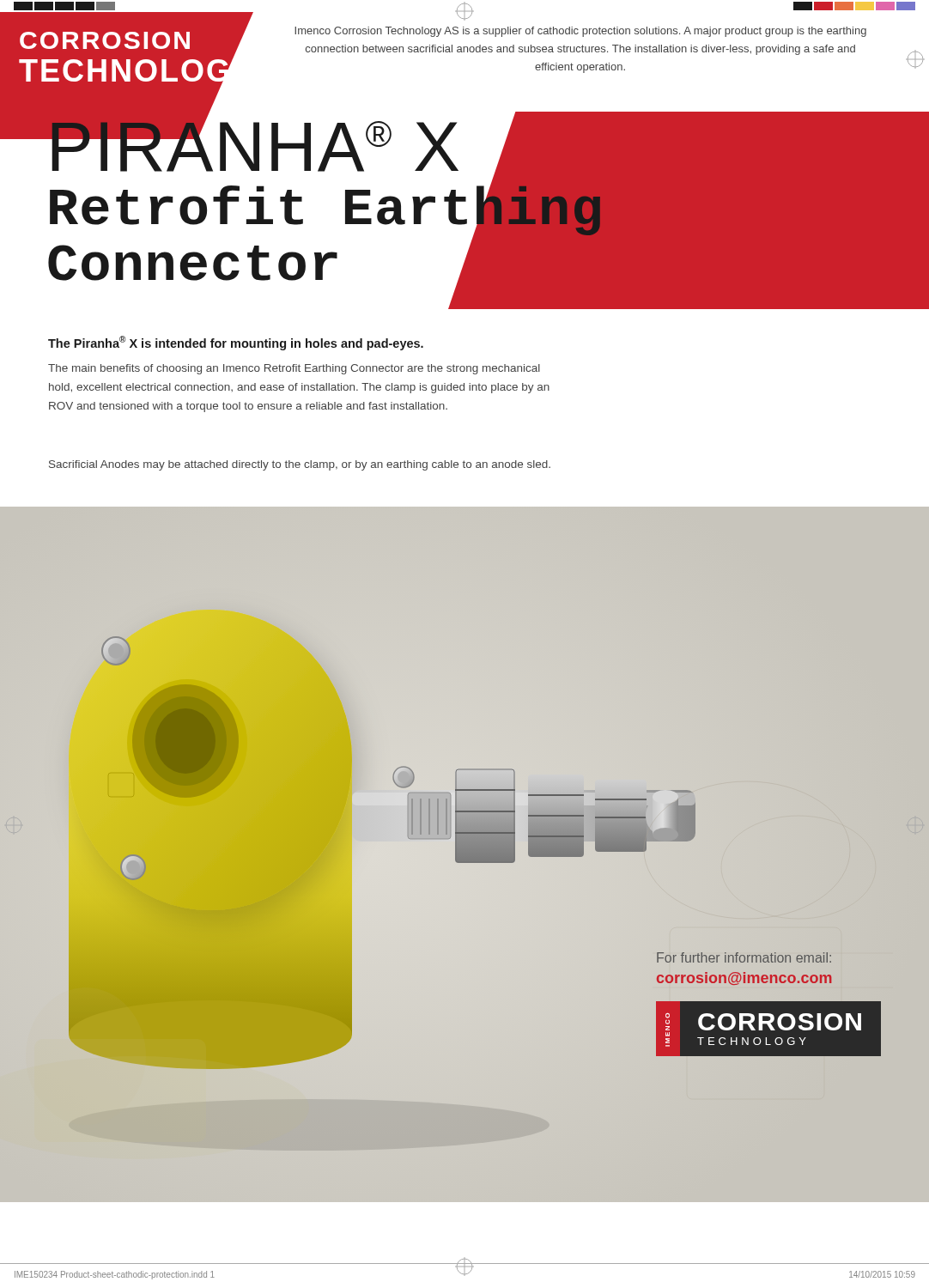Click the title
Image resolution: width=929 pixels, height=1288 pixels.
(488, 203)
